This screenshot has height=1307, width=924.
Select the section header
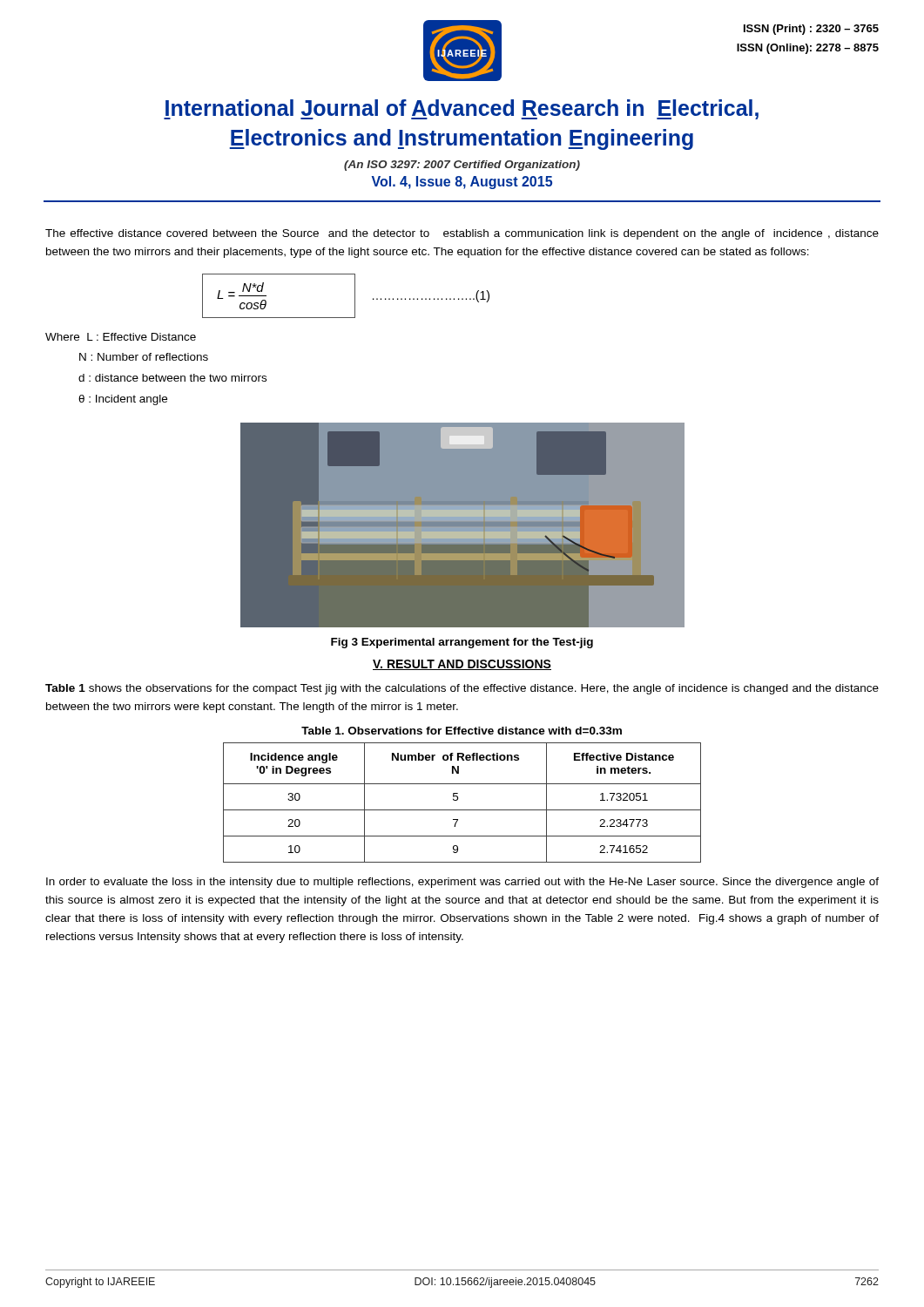pyautogui.click(x=462, y=664)
